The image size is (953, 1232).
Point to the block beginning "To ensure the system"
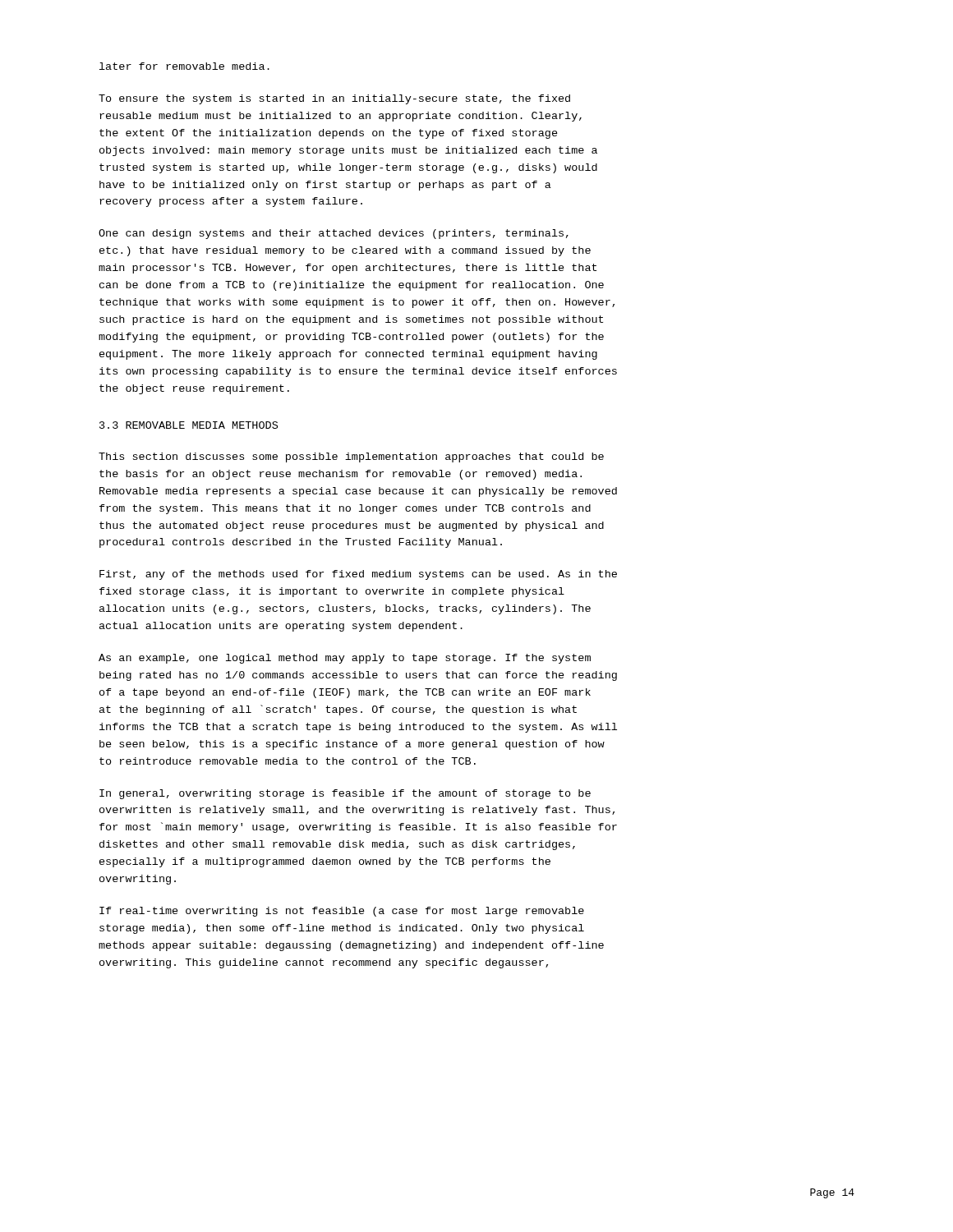tap(348, 150)
